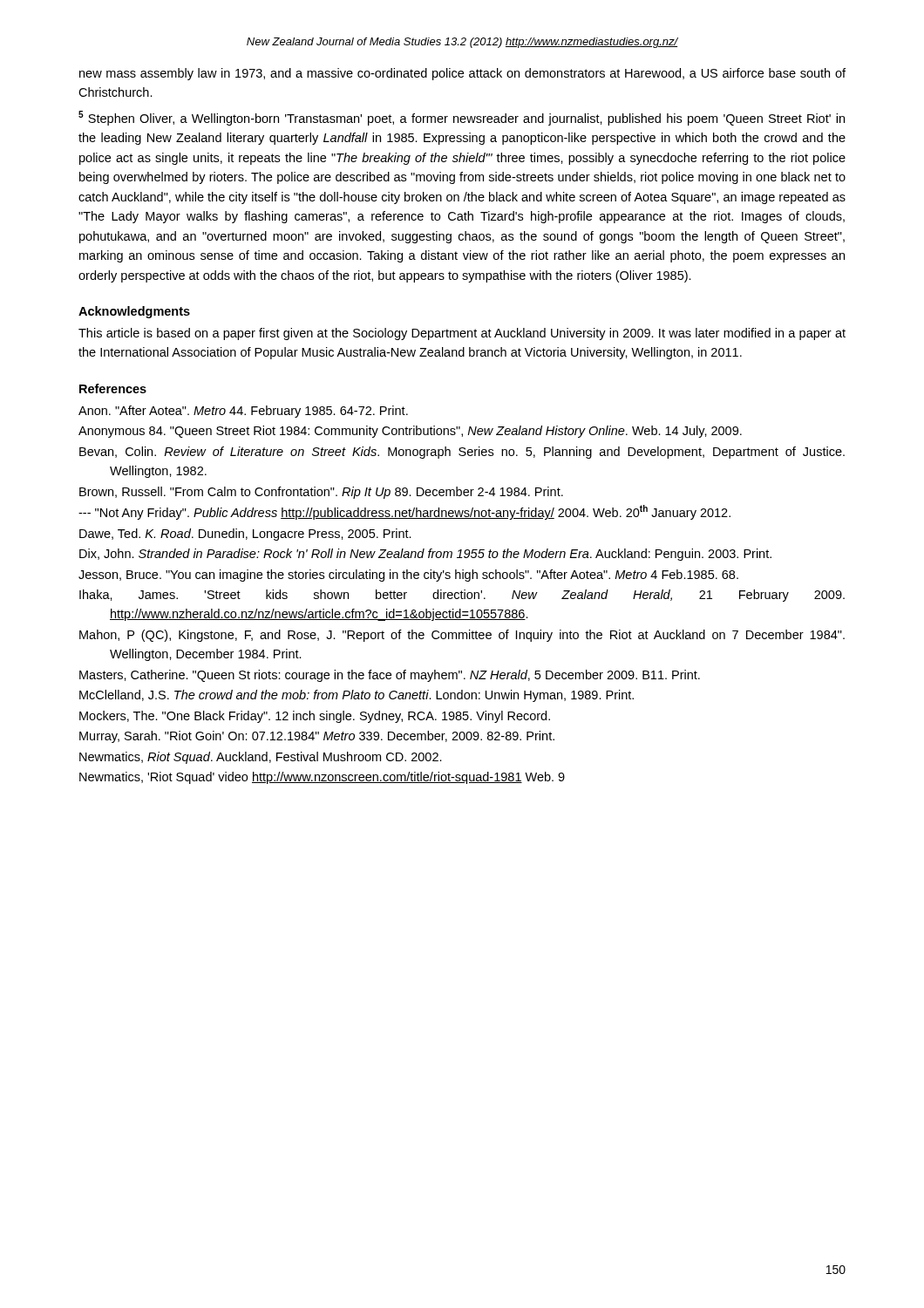Select the list item that says "Anon. "After Aotea". Metro 44."

tap(243, 411)
